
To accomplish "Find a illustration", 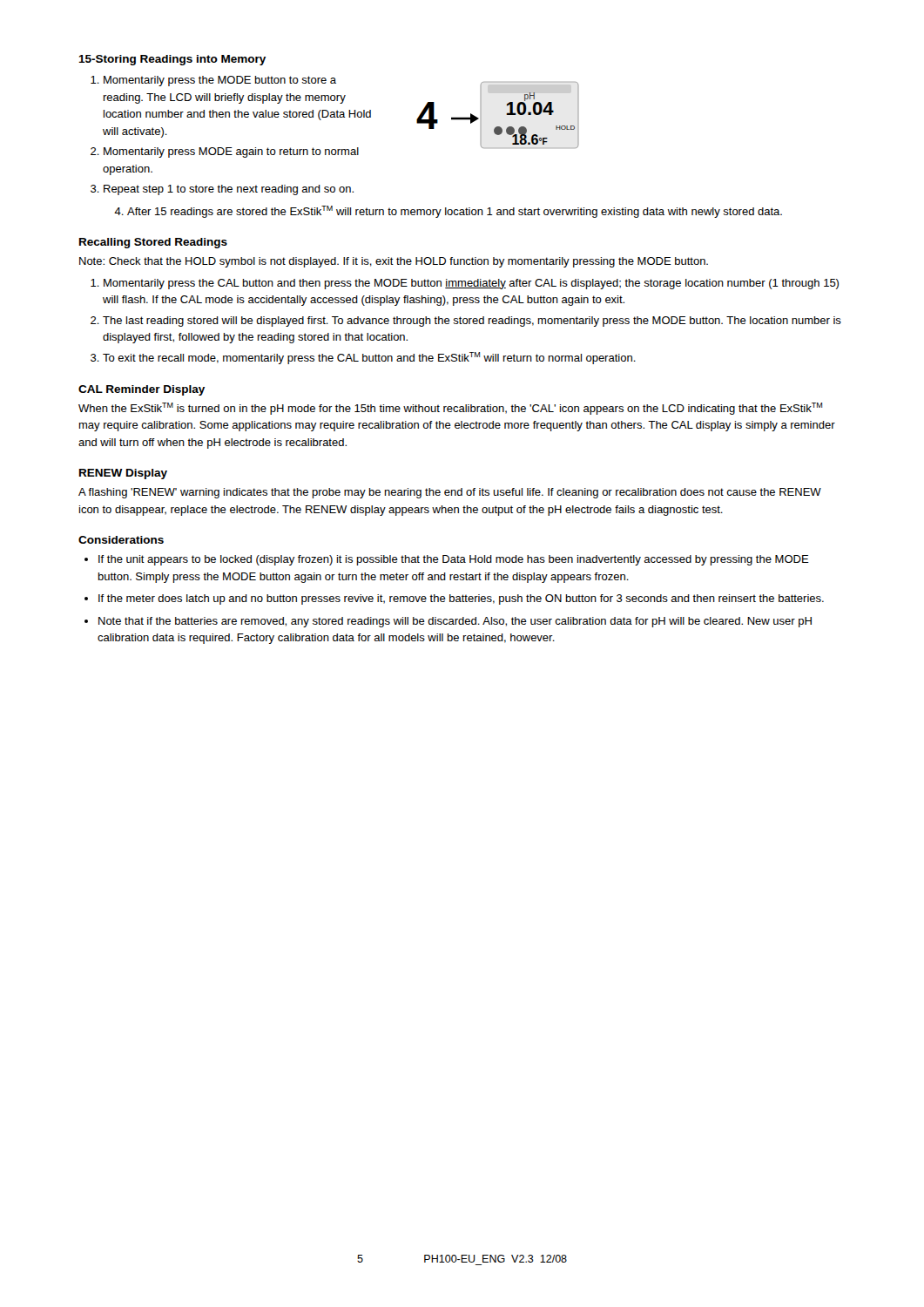I will point(496,115).
